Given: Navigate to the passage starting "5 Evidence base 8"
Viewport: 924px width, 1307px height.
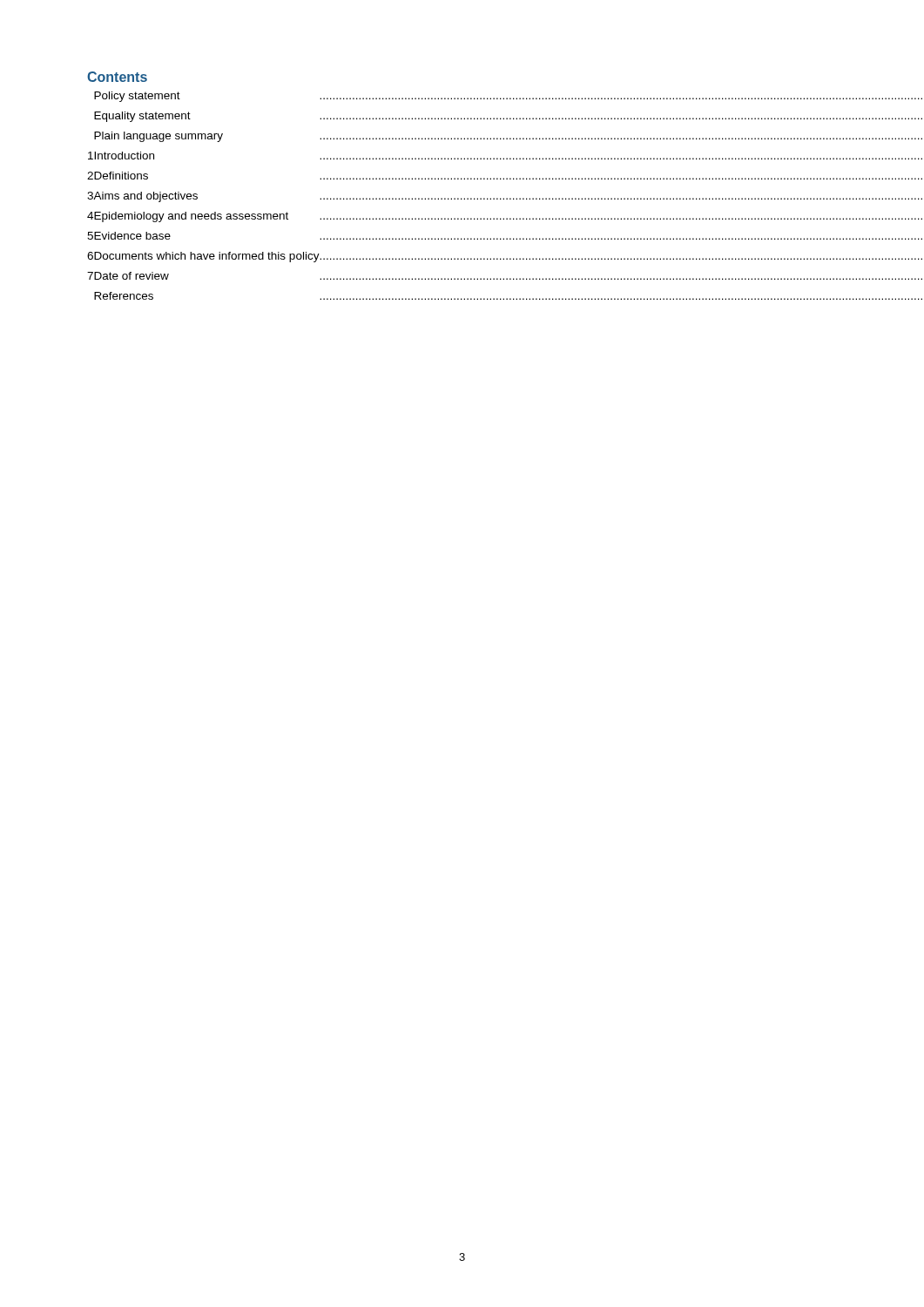Looking at the screenshot, I should click(x=506, y=236).
